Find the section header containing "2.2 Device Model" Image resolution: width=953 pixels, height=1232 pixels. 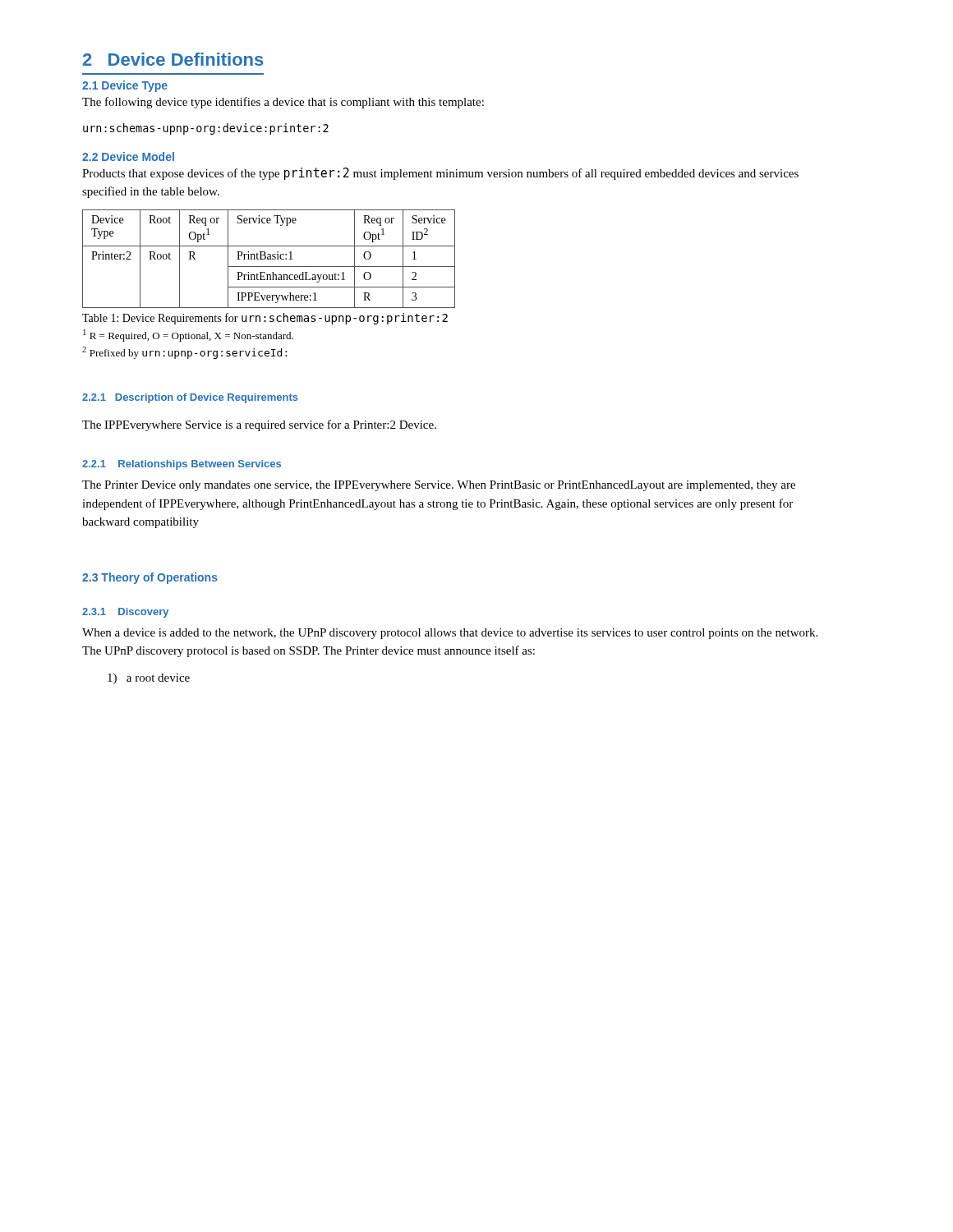129,156
